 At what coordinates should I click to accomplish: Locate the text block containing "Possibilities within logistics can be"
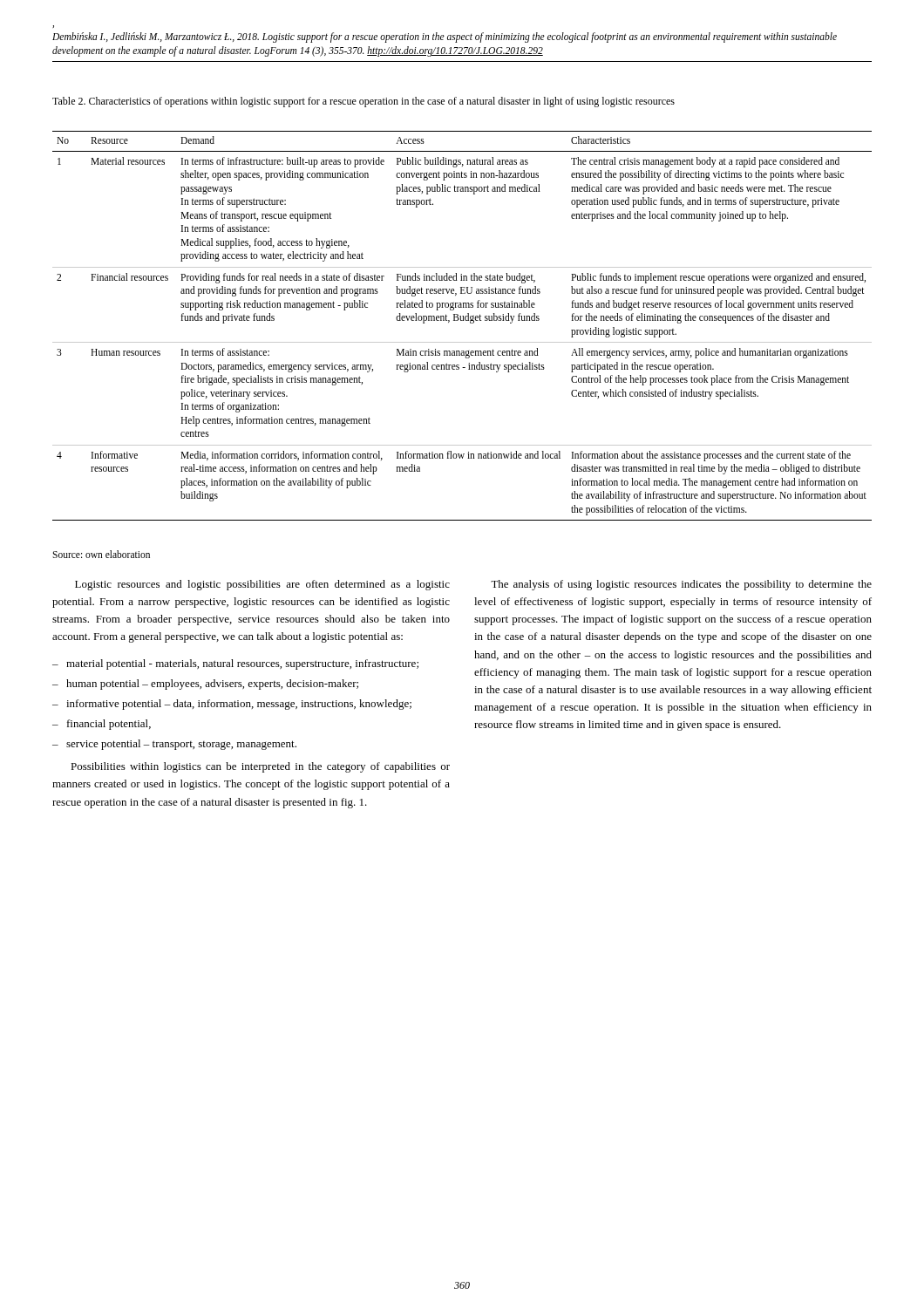click(251, 784)
